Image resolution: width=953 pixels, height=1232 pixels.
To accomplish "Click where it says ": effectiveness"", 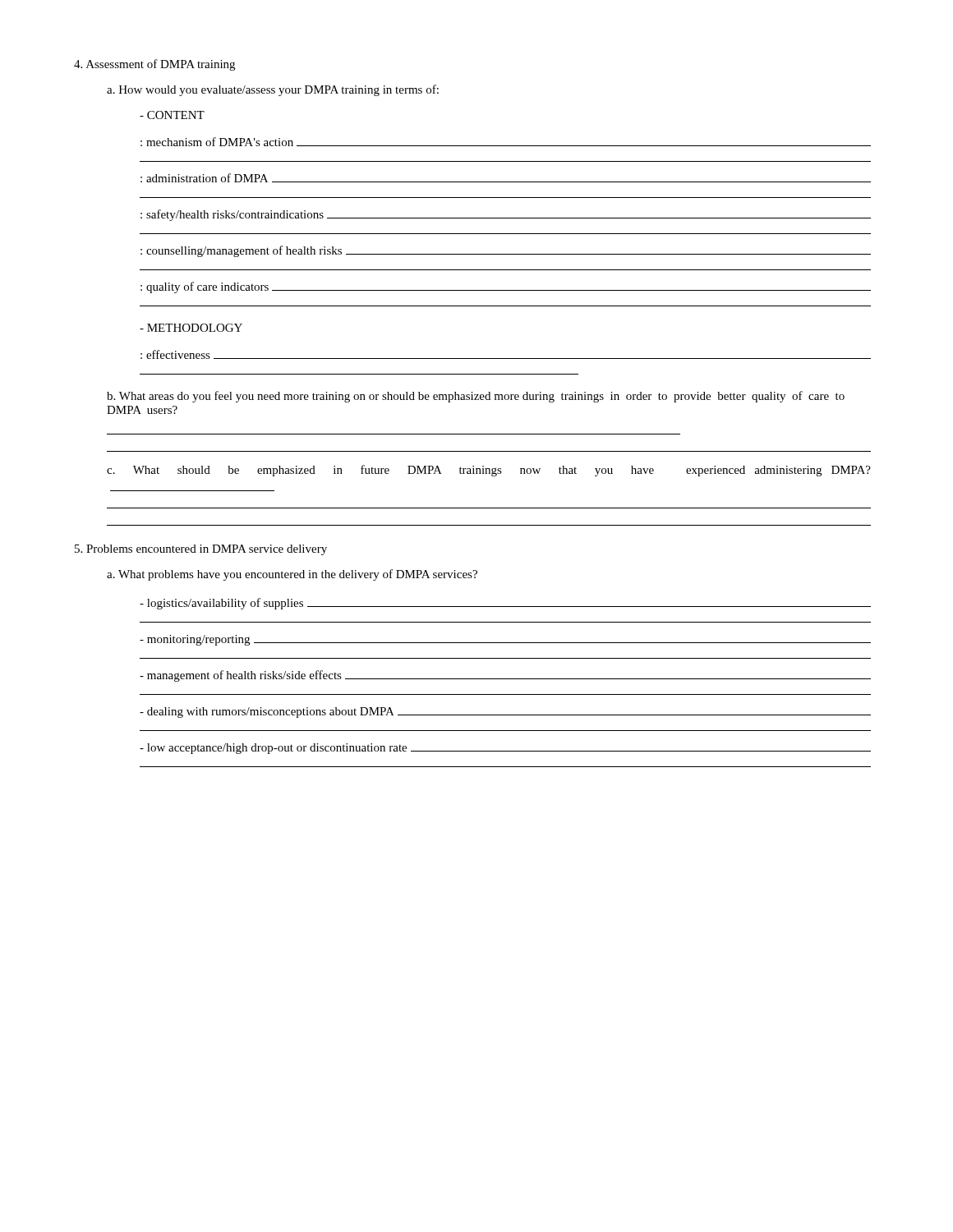I will point(505,360).
